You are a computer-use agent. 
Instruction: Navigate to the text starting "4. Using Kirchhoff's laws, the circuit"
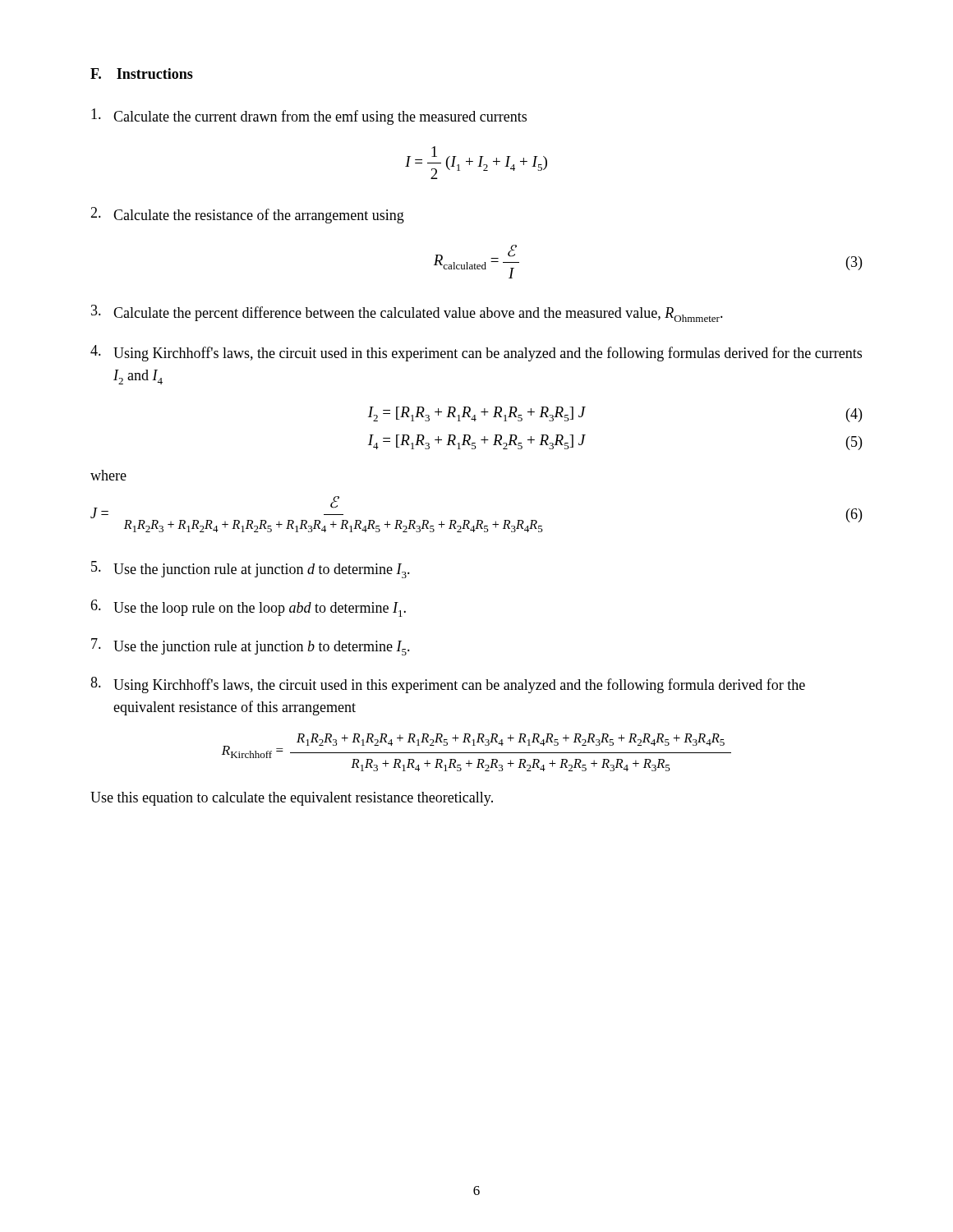(x=476, y=366)
